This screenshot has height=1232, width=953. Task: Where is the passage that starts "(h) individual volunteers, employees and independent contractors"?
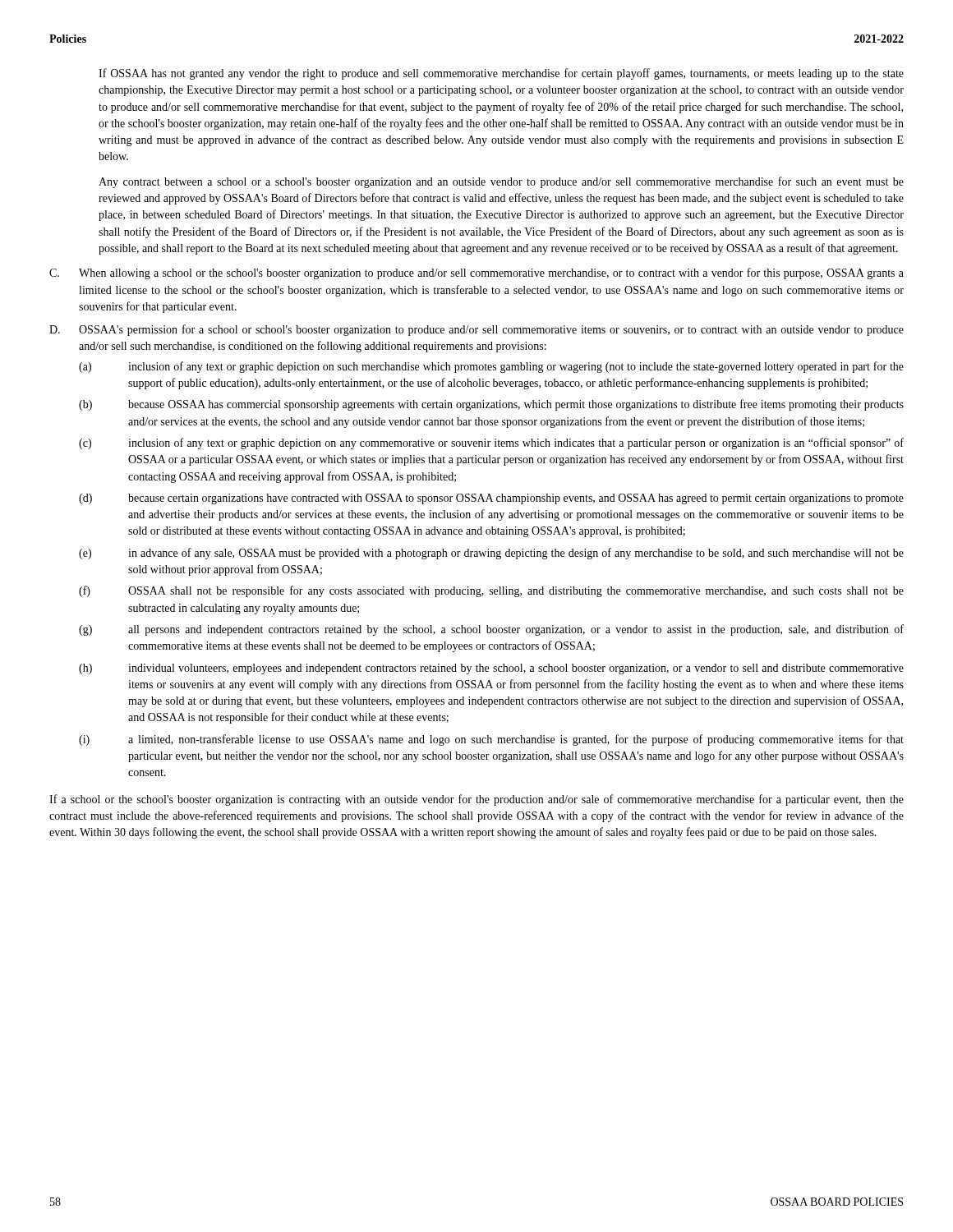click(476, 693)
